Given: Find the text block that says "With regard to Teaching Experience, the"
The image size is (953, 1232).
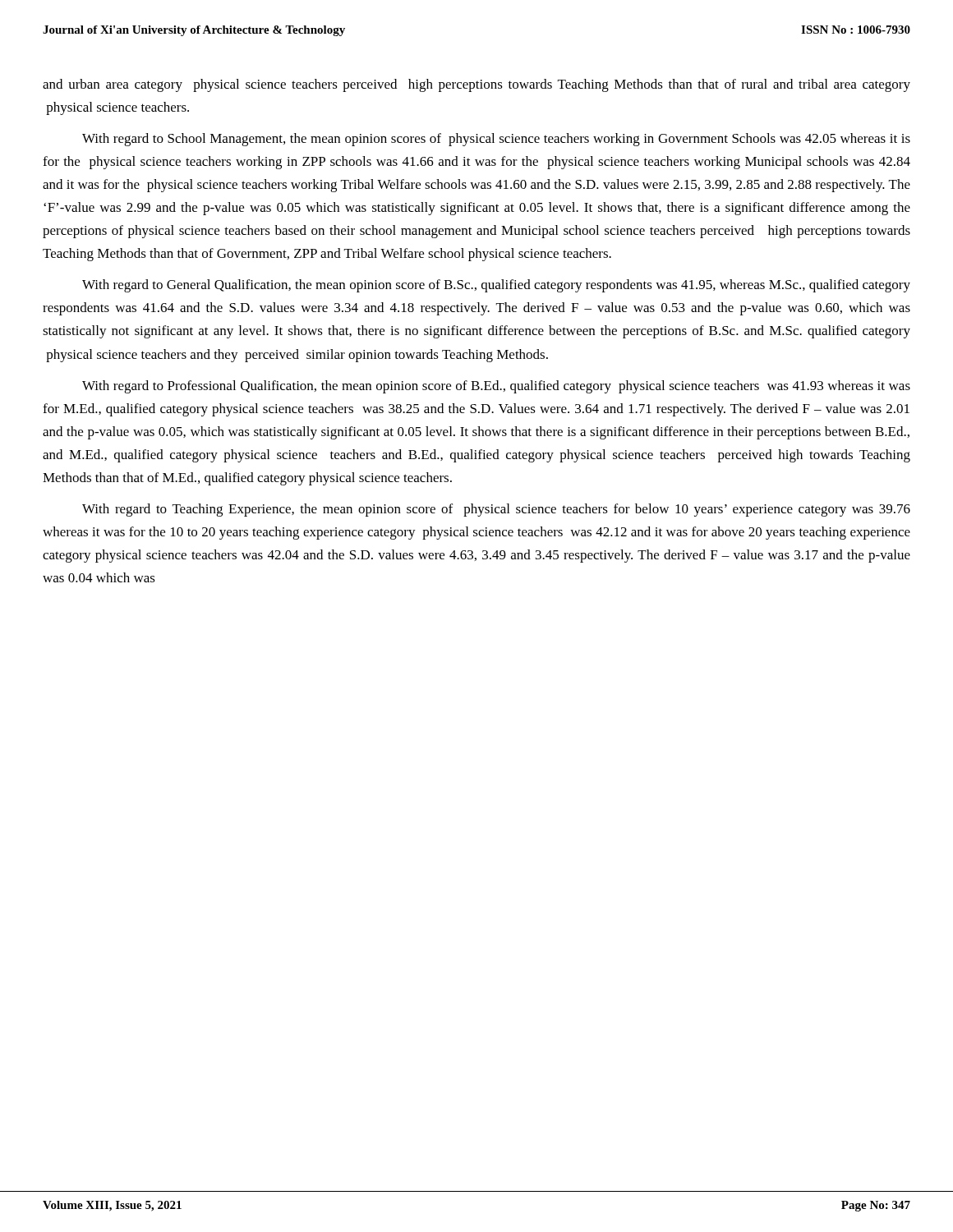Looking at the screenshot, I should tap(476, 543).
